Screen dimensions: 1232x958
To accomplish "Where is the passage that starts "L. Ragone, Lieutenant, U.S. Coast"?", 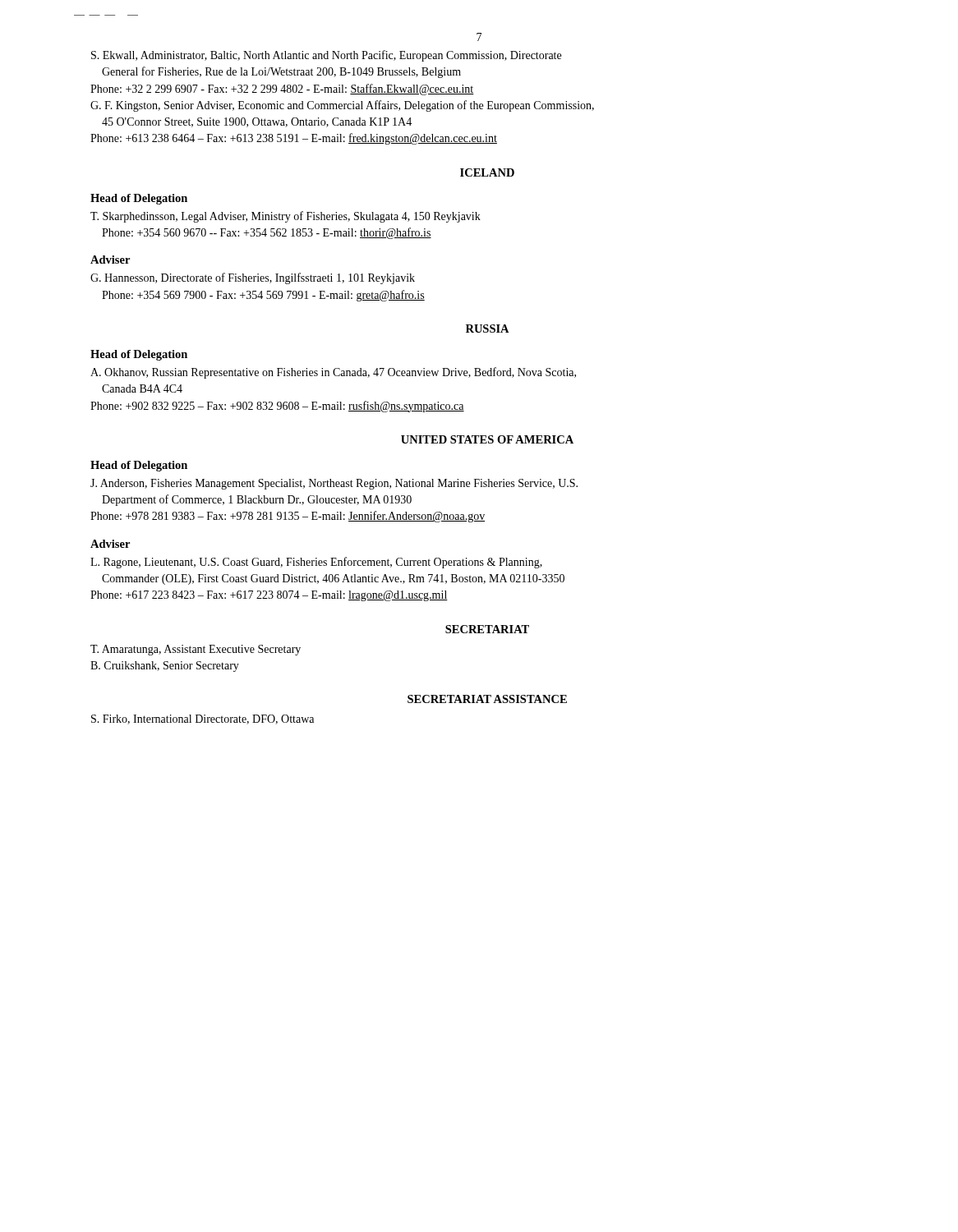I will click(x=487, y=579).
